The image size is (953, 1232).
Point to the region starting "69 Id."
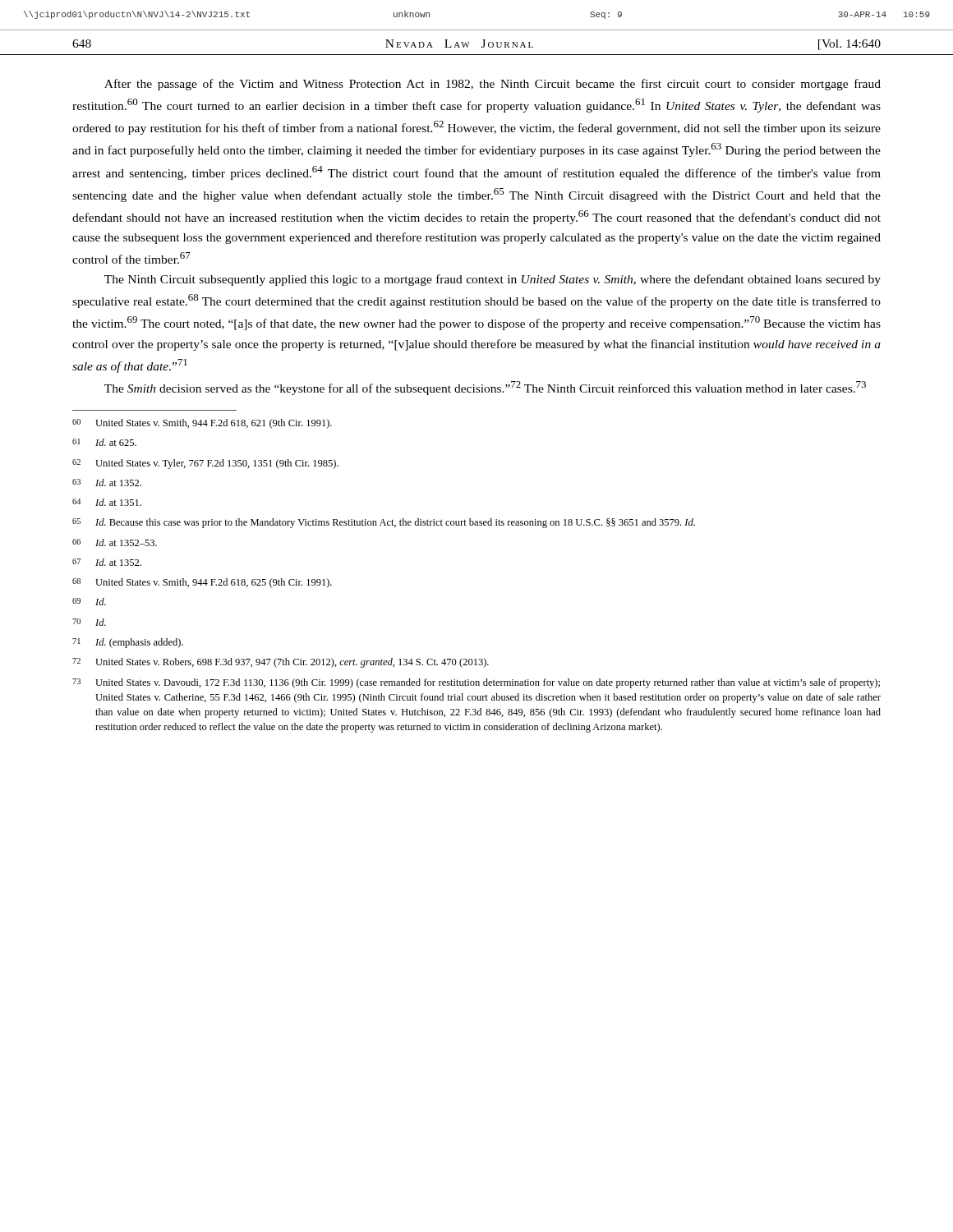point(101,602)
